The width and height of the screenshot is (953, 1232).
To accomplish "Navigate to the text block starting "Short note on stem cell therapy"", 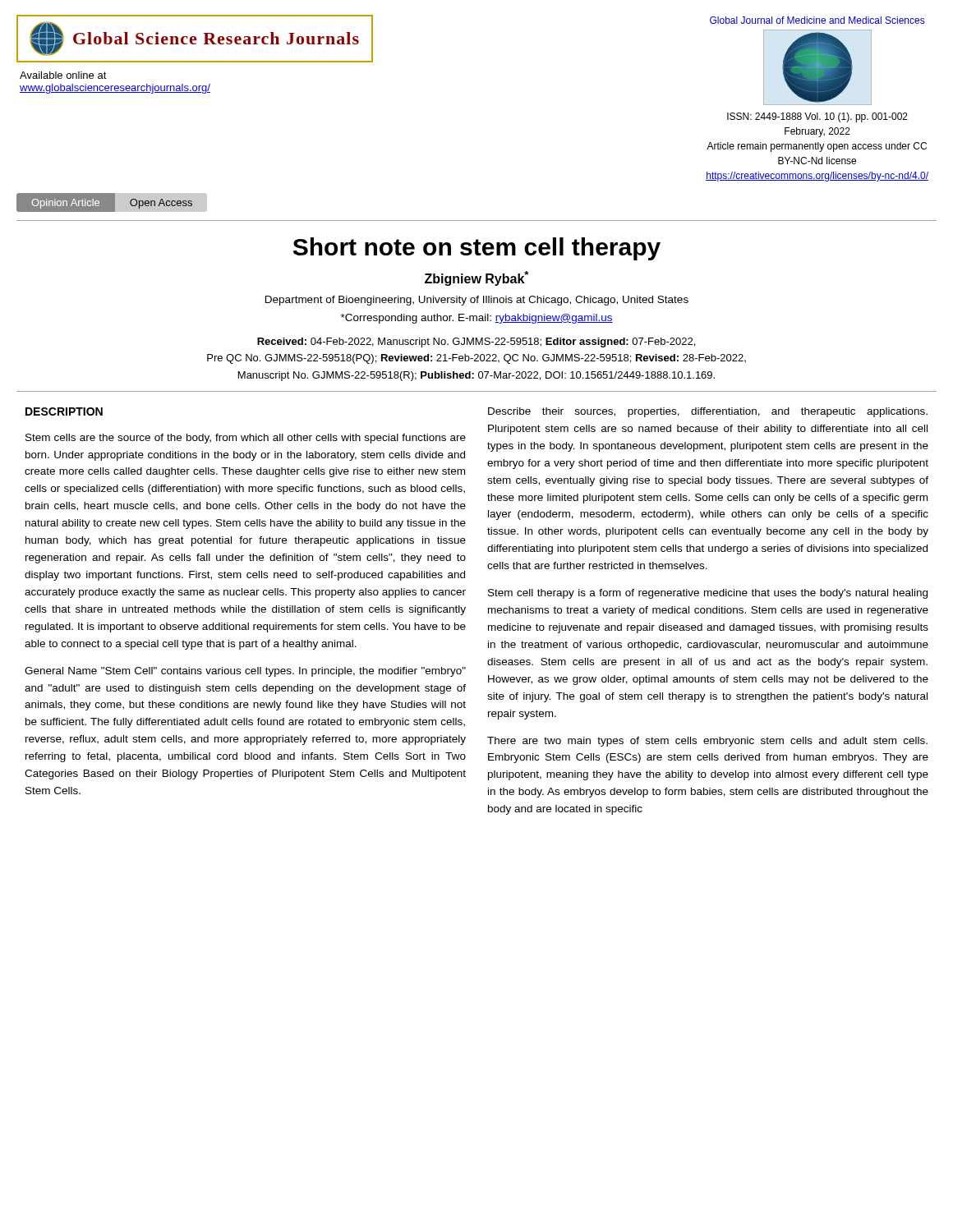I will [476, 247].
